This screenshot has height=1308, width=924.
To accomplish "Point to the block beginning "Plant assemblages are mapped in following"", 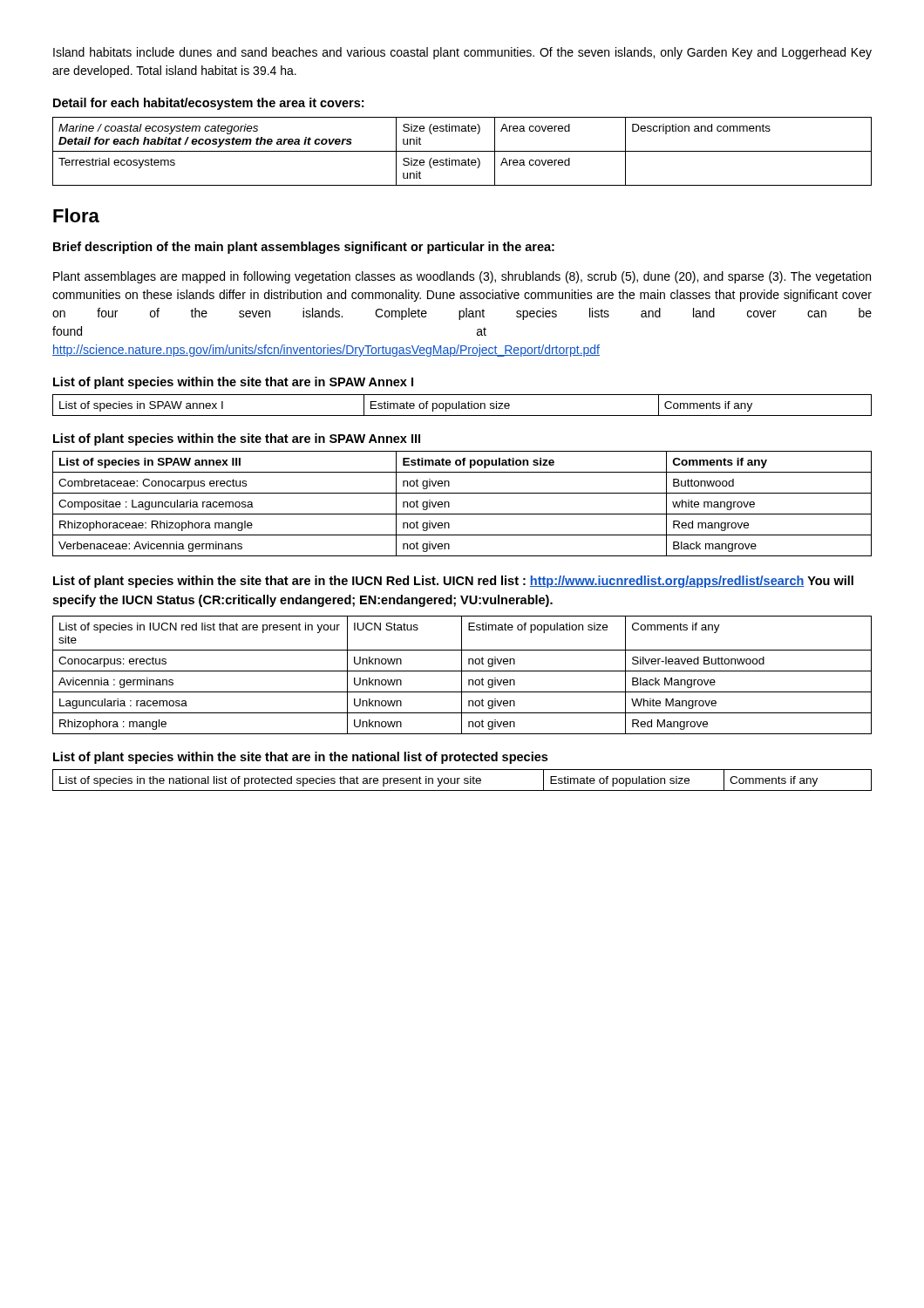I will point(462,313).
